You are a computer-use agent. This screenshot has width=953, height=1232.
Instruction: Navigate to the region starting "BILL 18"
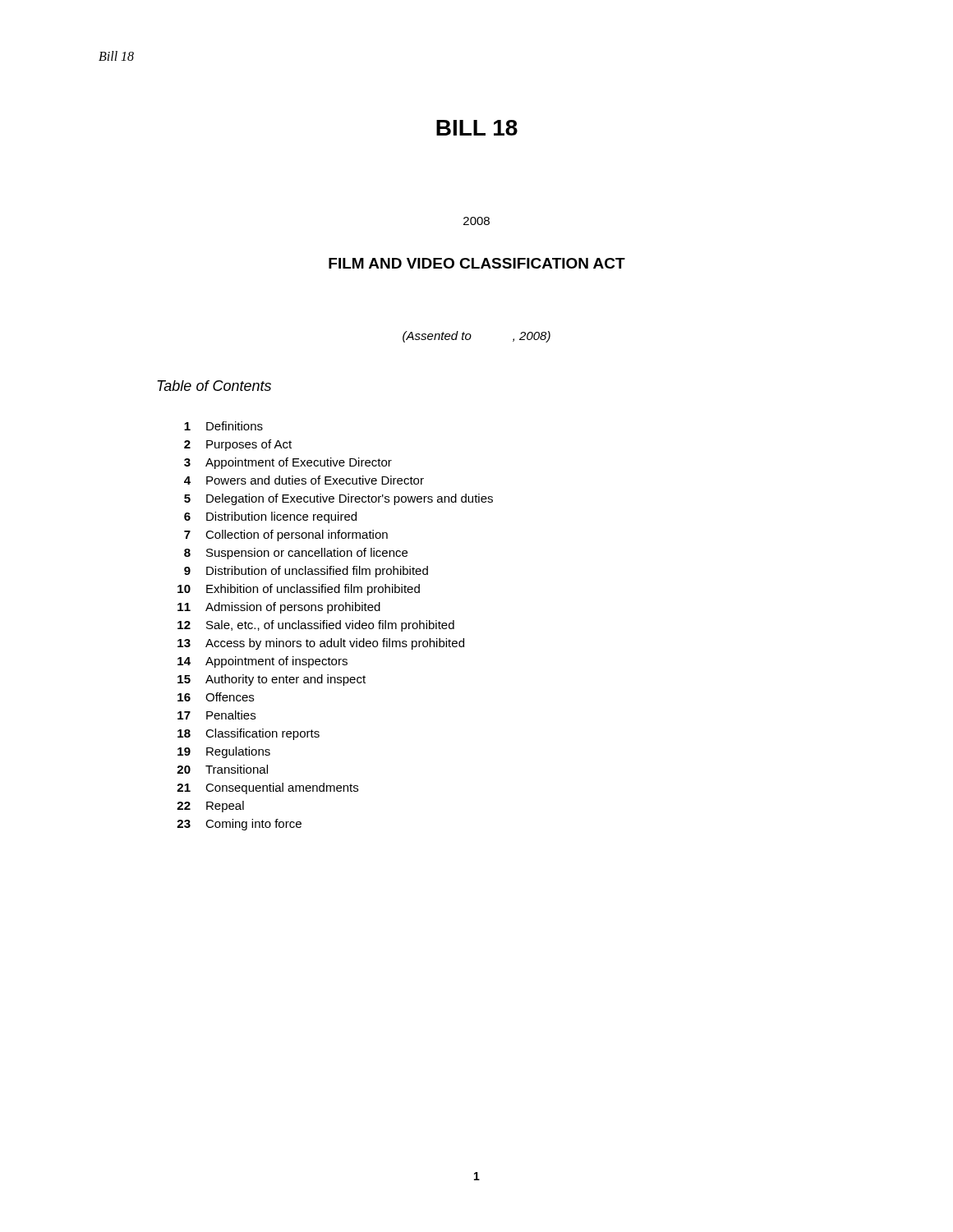tap(476, 128)
